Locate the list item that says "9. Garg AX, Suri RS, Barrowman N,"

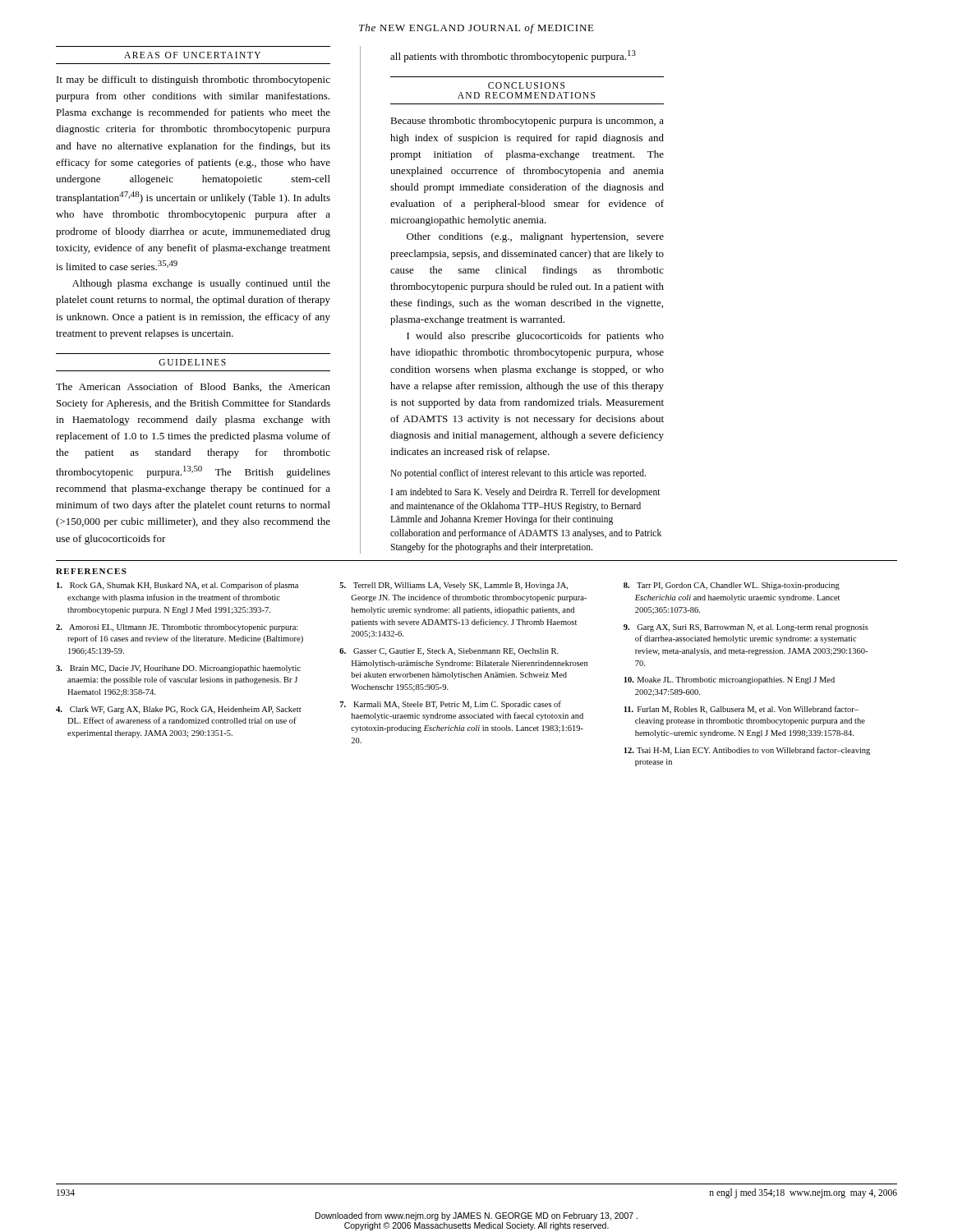pyautogui.click(x=750, y=645)
